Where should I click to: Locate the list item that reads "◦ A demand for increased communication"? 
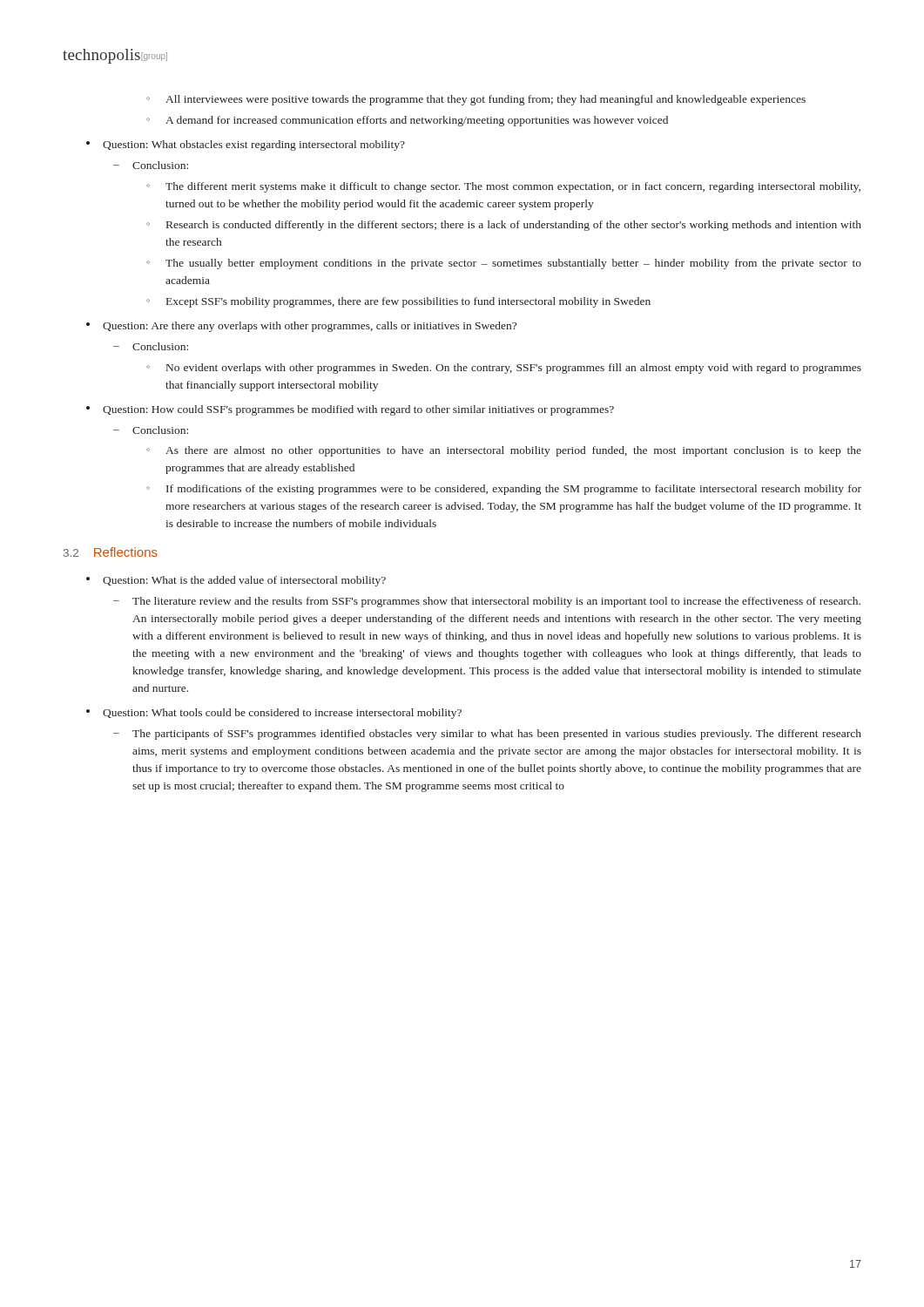(504, 120)
